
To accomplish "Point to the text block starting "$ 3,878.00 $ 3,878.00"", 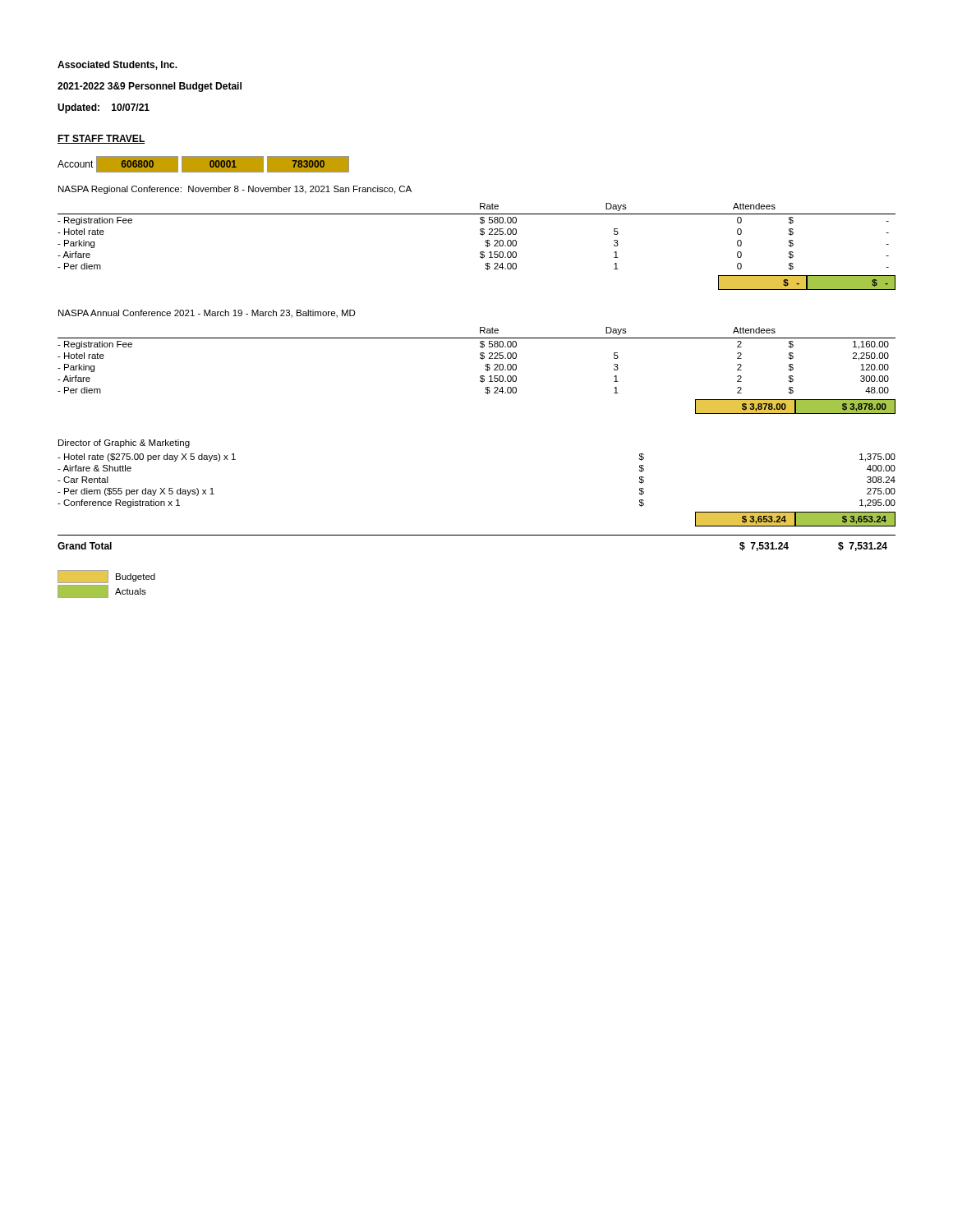I will (x=795, y=407).
